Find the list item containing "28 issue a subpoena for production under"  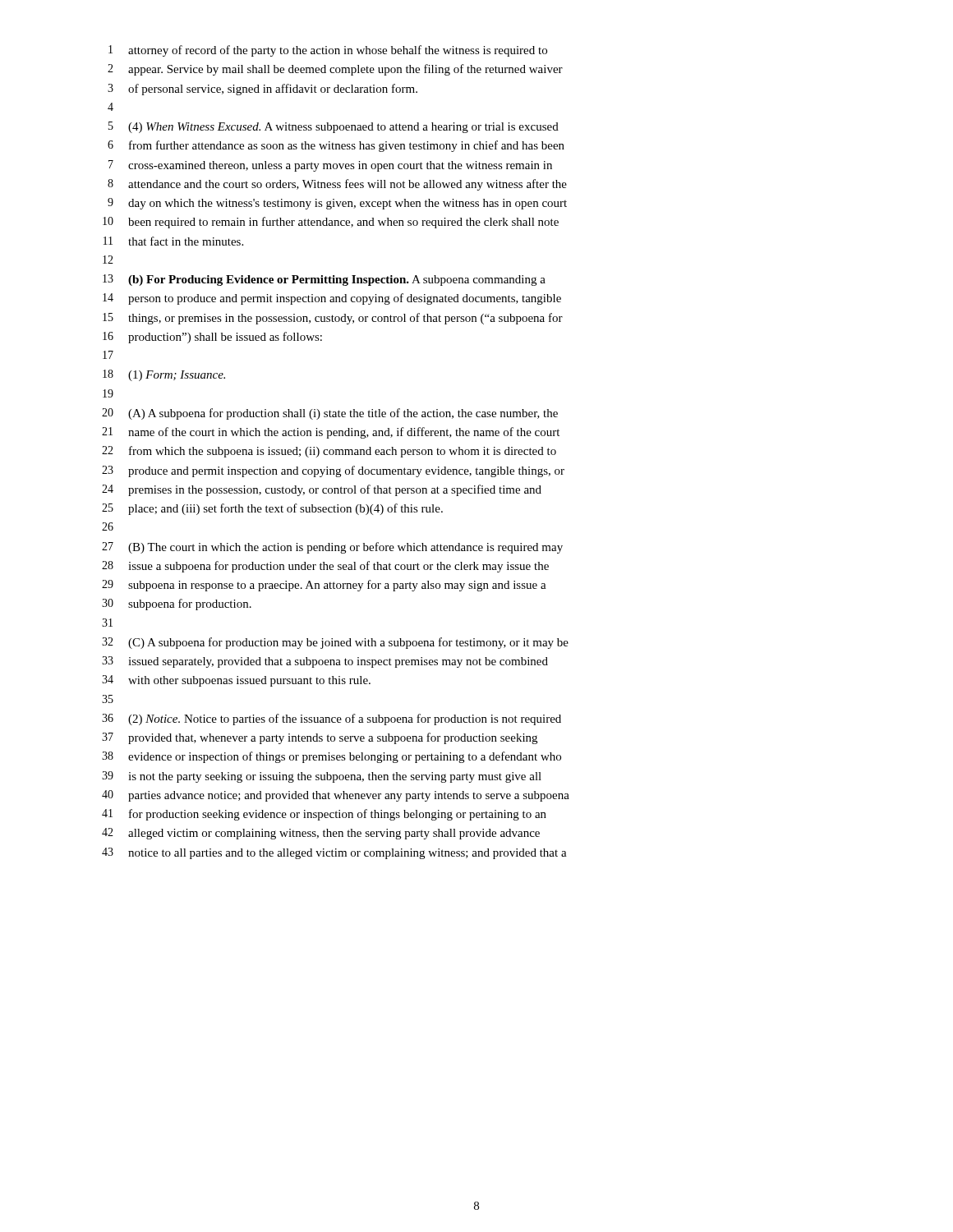pyautogui.click(x=485, y=566)
